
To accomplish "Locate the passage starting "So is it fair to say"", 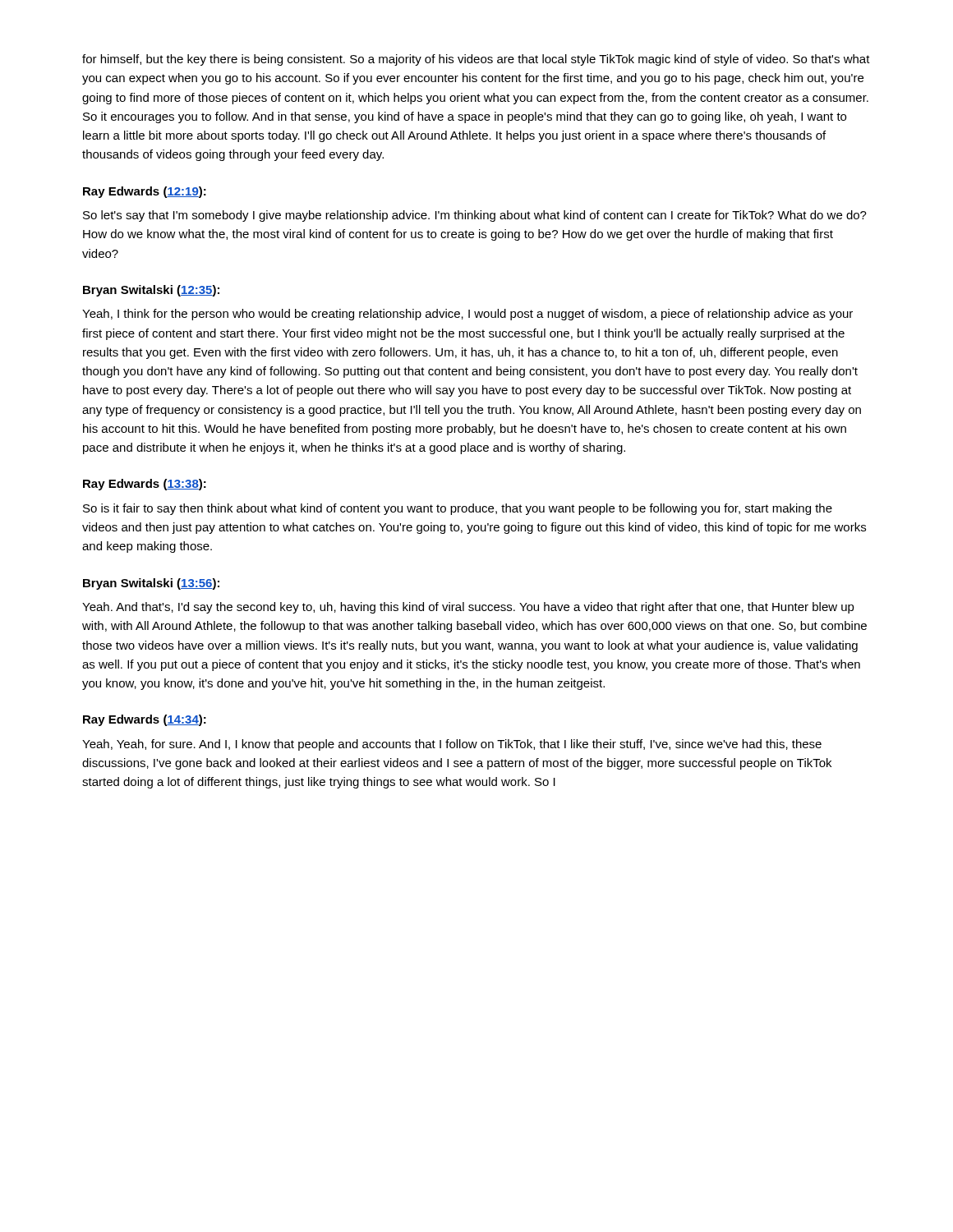I will click(474, 527).
